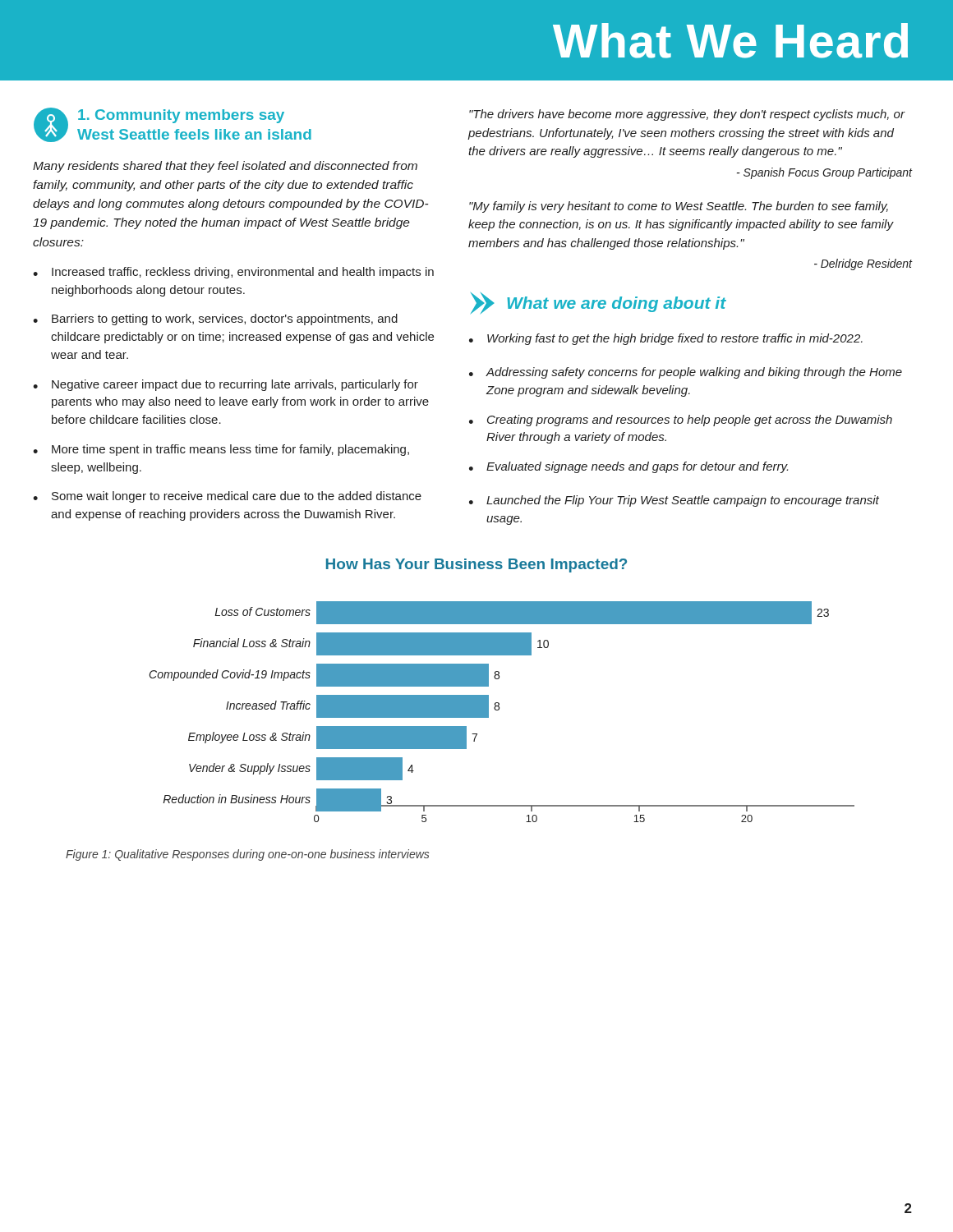Point to the element starting "• Working fast"
The height and width of the screenshot is (1232, 953).
coord(690,340)
